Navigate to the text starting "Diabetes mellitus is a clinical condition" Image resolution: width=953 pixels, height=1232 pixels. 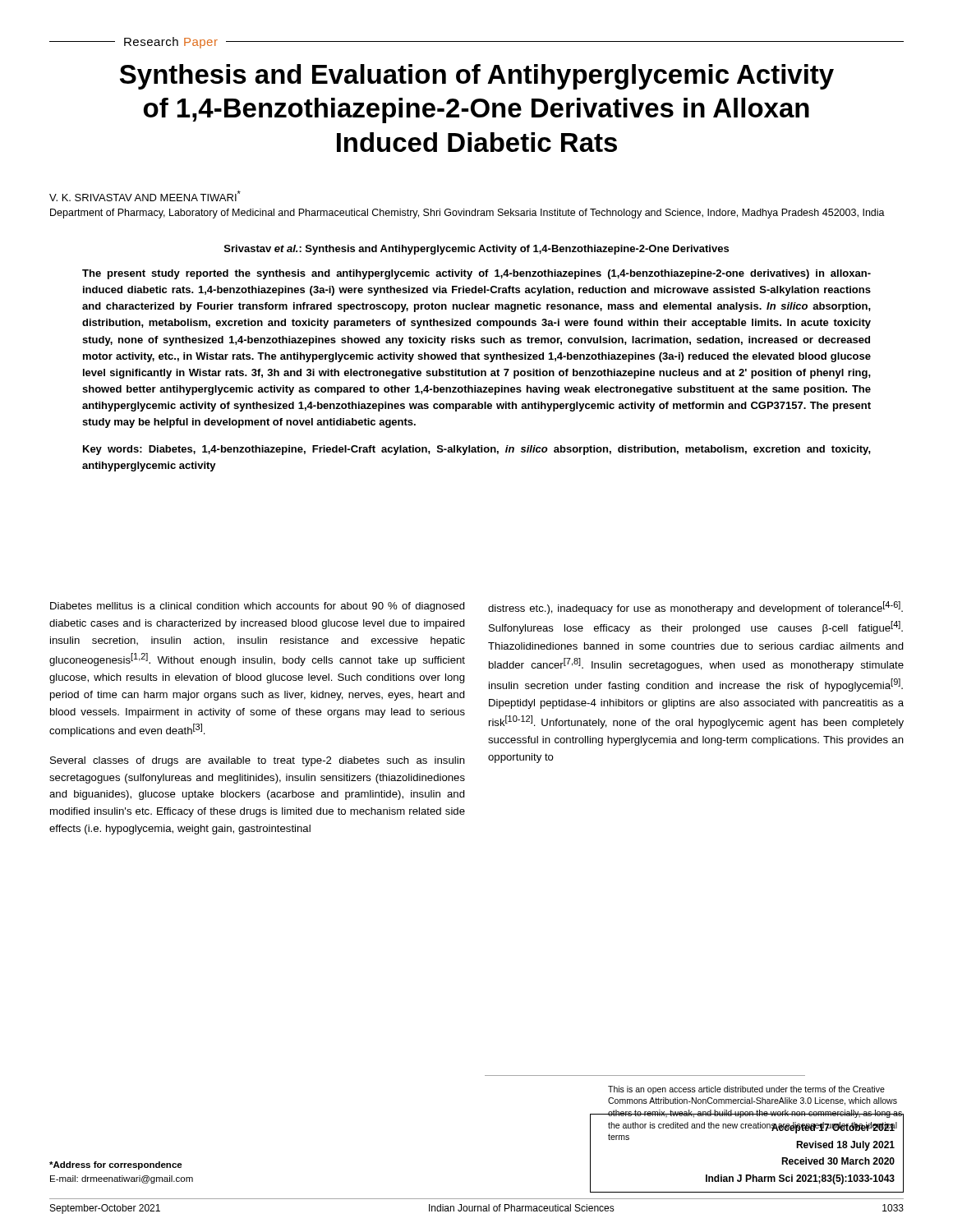click(257, 718)
